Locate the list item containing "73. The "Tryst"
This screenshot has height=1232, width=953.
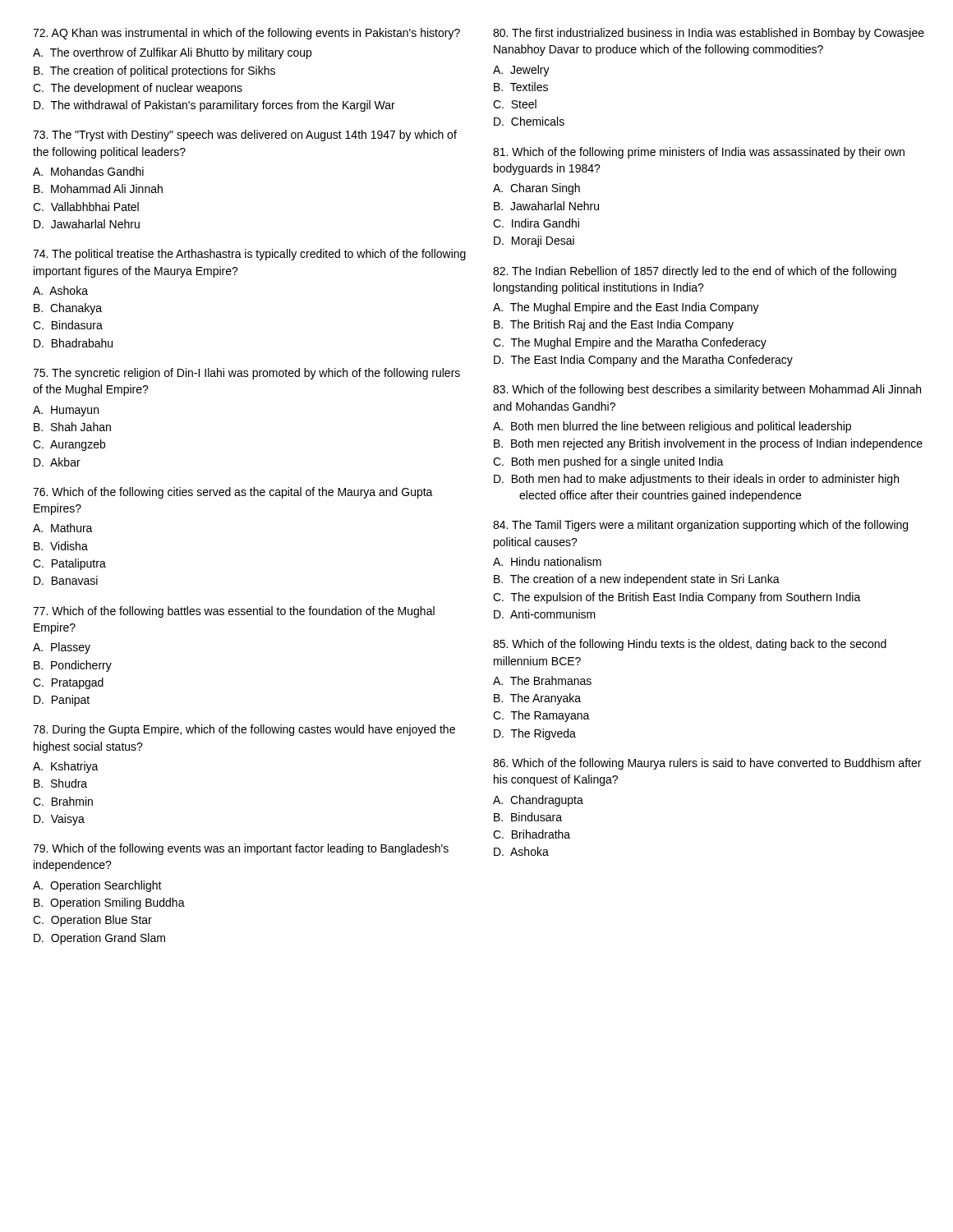(x=245, y=136)
